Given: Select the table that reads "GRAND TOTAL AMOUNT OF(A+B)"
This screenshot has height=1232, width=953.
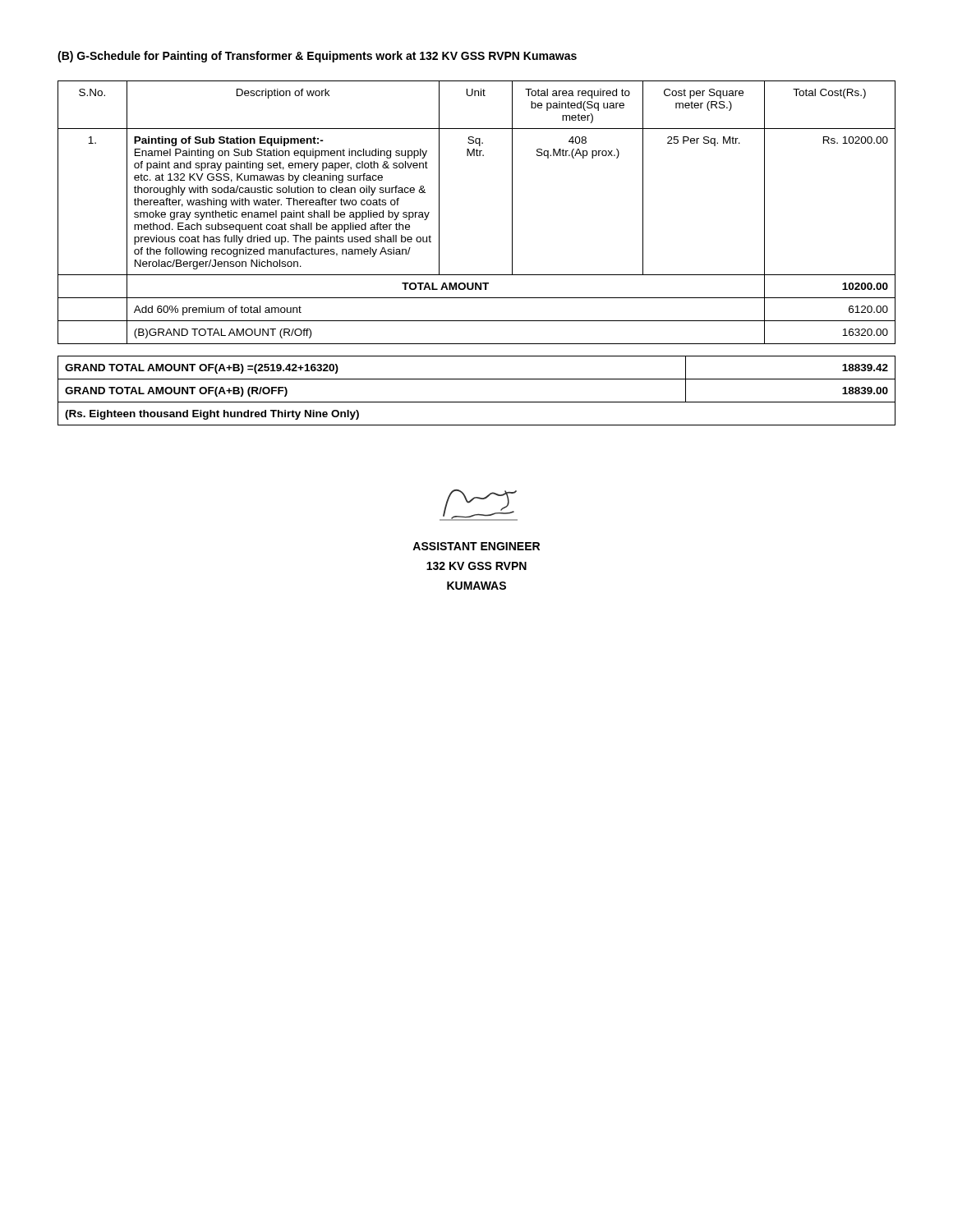Looking at the screenshot, I should [476, 391].
